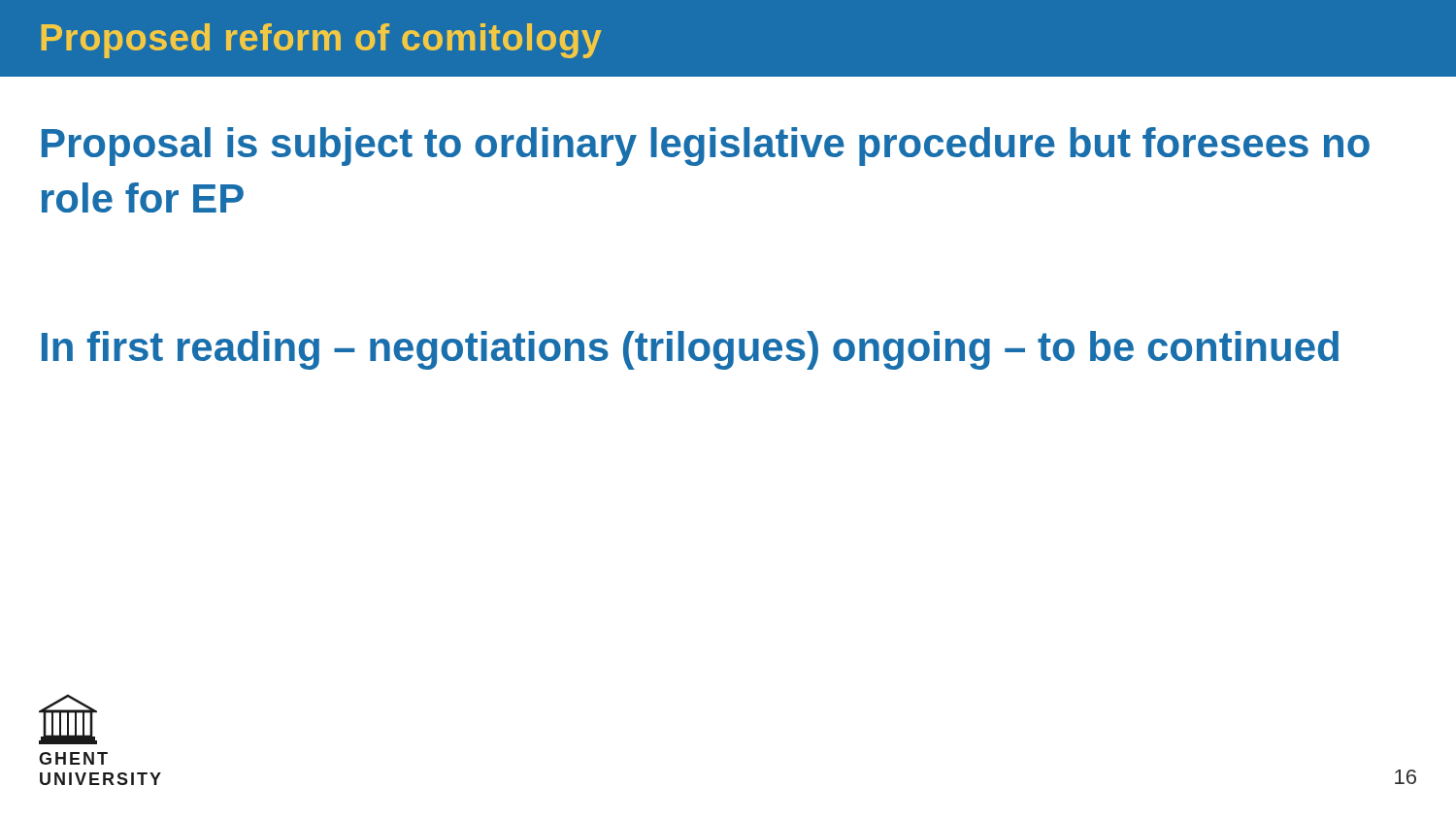Navigate to the block starting "Proposed reform of comitology"

(x=321, y=38)
